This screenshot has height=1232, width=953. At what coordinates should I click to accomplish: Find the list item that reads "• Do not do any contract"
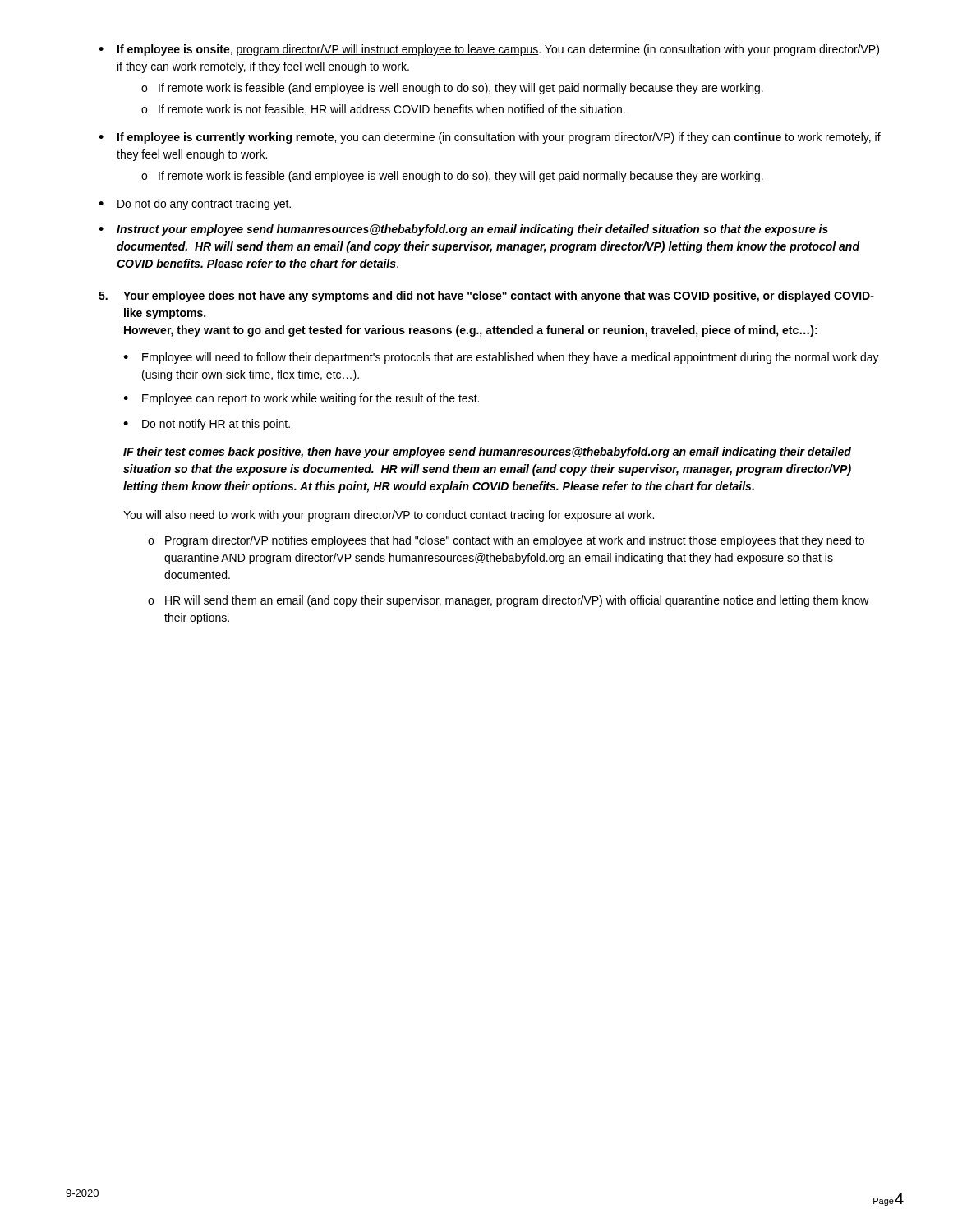[195, 205]
